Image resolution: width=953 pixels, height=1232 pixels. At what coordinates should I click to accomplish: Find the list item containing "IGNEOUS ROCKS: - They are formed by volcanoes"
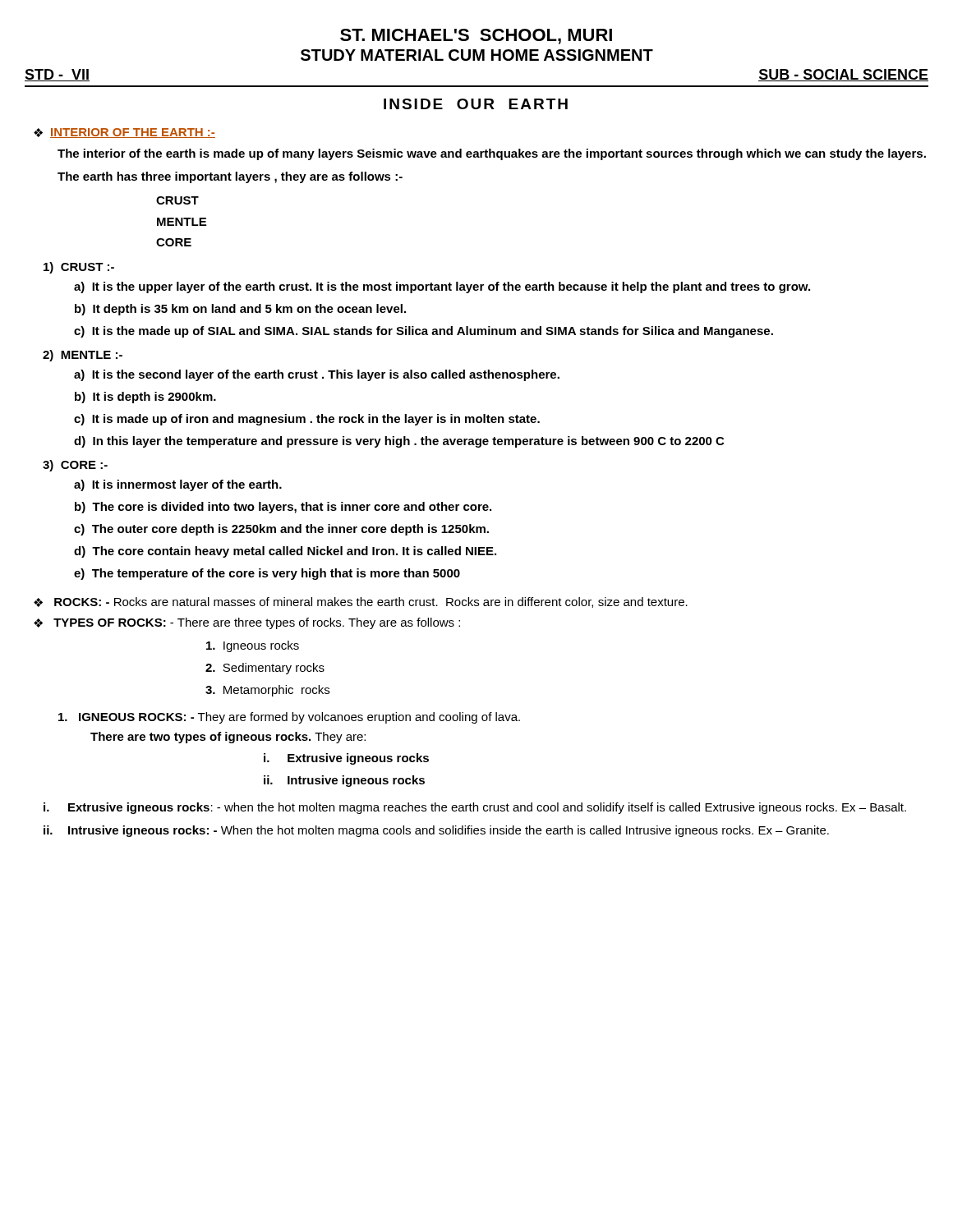(x=289, y=726)
